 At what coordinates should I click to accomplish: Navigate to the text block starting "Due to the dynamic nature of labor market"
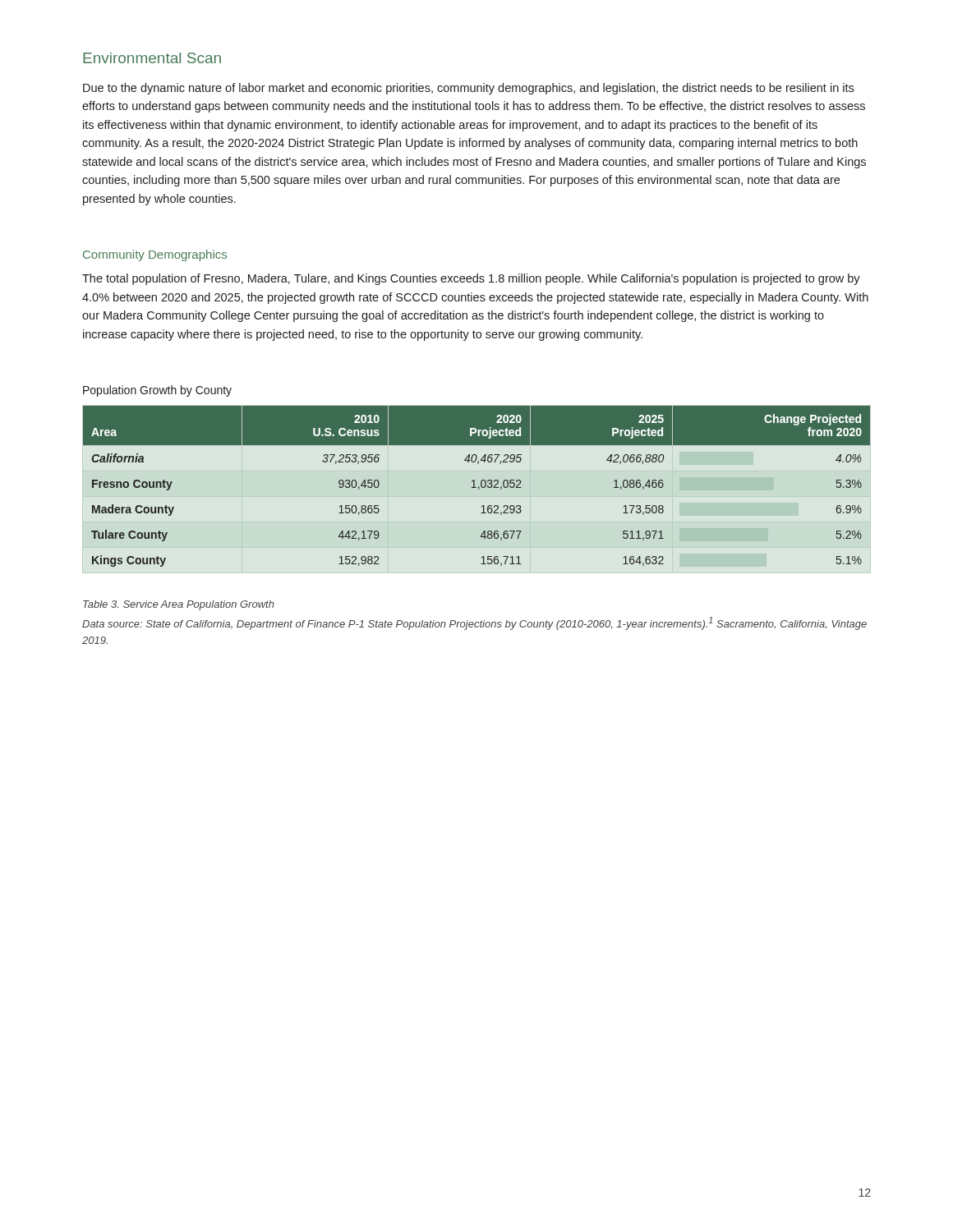[476, 143]
